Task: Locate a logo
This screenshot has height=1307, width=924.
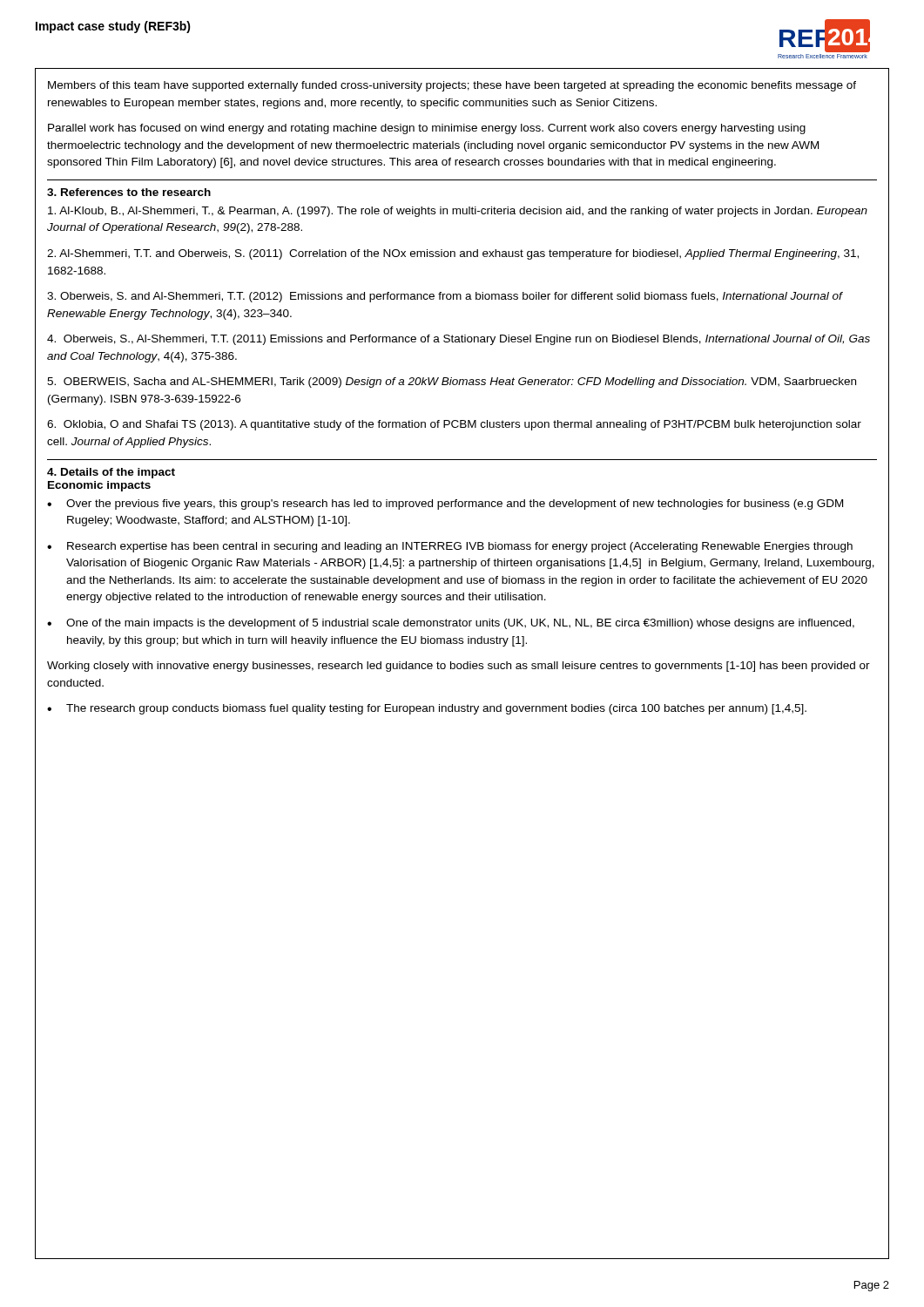Action: 833,38
